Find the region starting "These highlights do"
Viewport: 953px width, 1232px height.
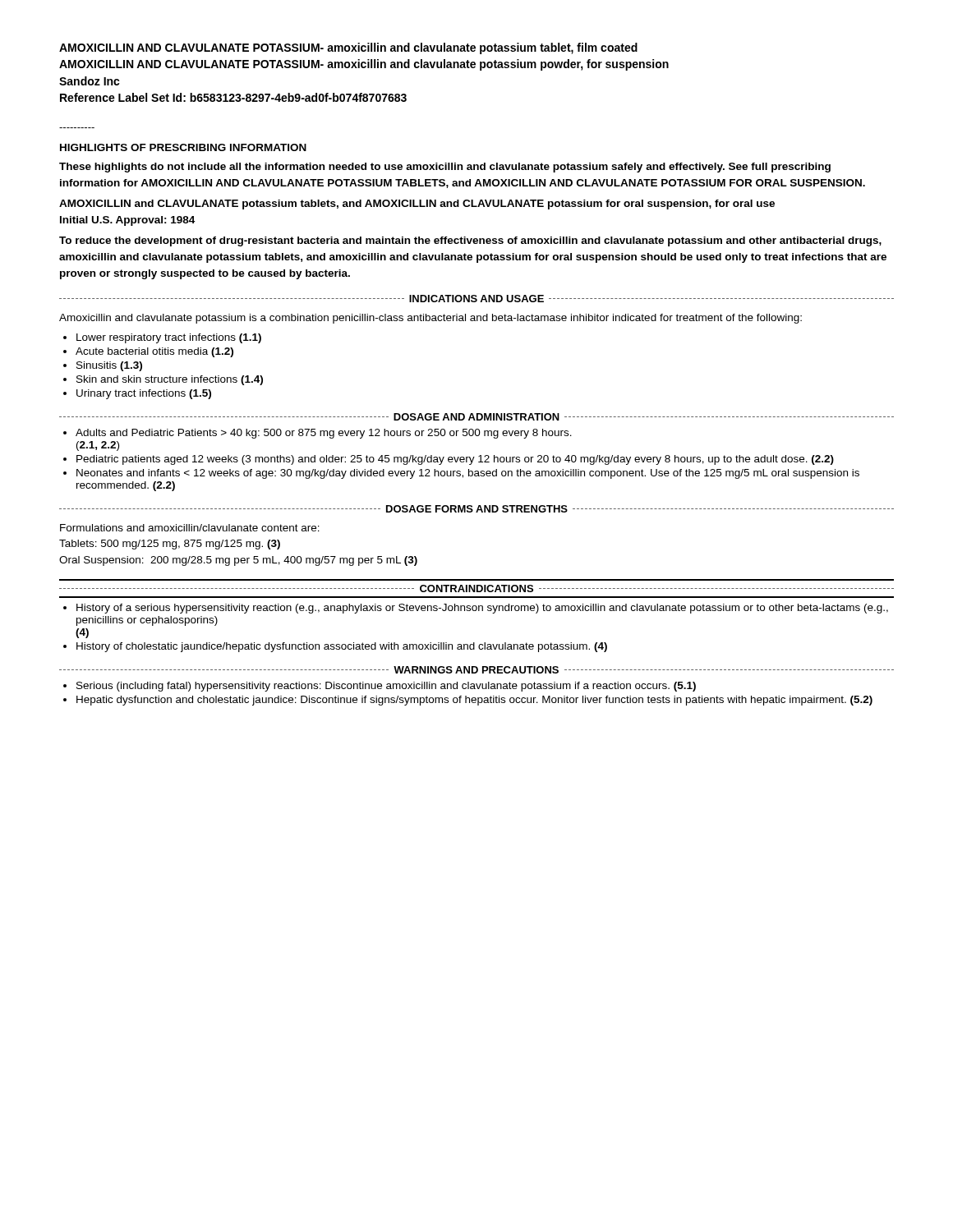(x=462, y=175)
